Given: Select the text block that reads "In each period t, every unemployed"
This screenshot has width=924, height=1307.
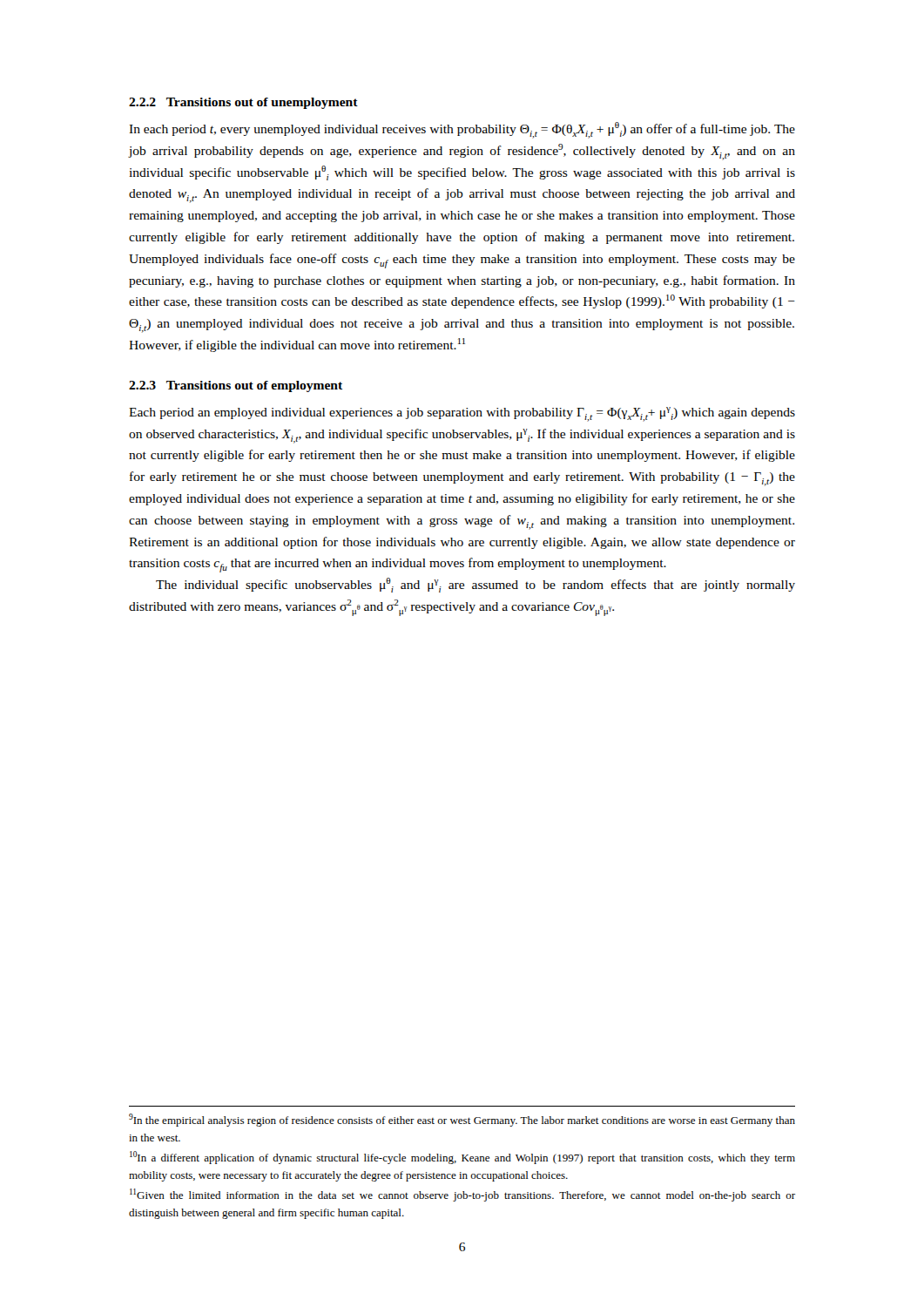Looking at the screenshot, I should [x=462, y=237].
